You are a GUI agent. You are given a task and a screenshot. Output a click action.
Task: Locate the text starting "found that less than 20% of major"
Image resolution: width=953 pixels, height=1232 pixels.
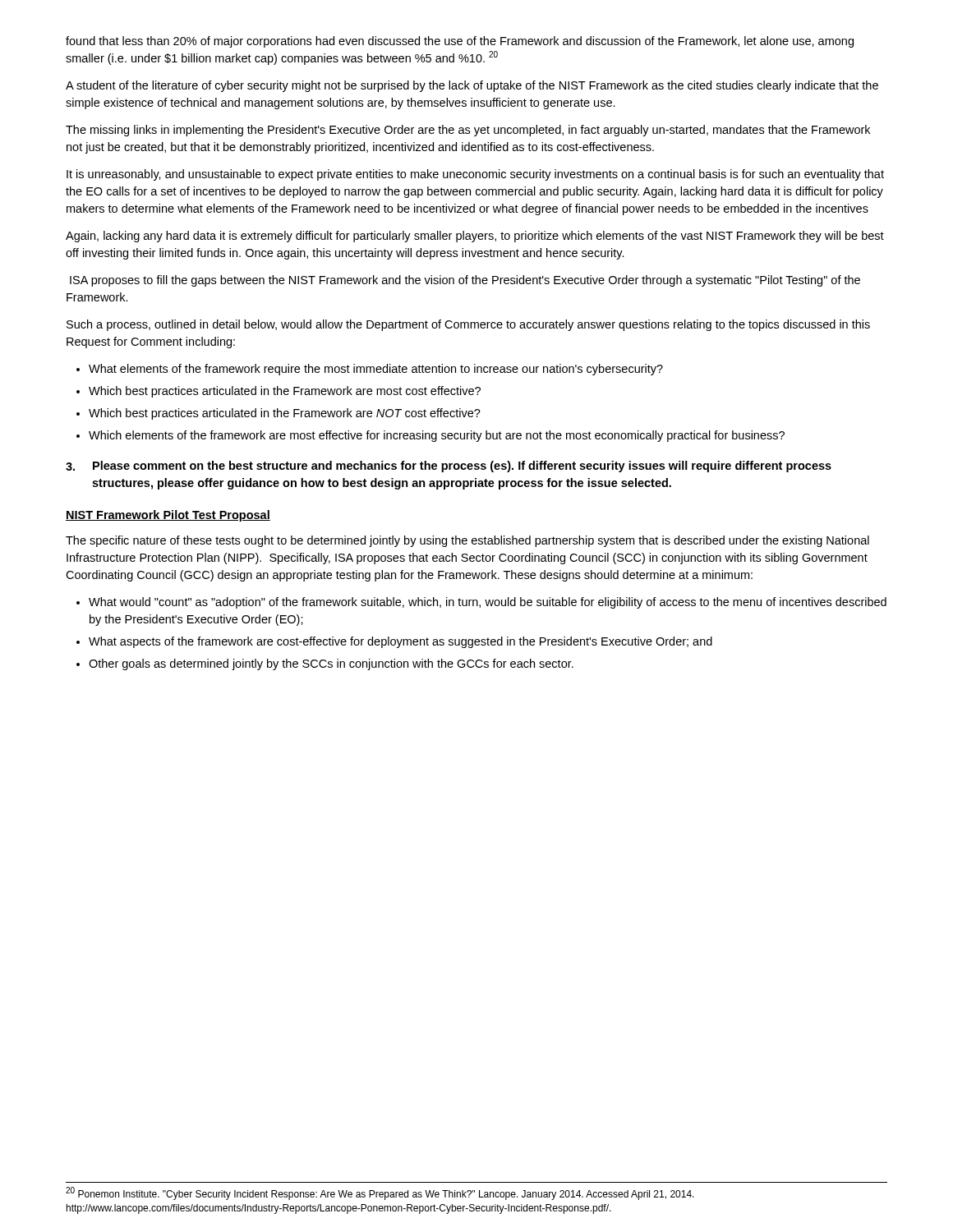point(460,50)
